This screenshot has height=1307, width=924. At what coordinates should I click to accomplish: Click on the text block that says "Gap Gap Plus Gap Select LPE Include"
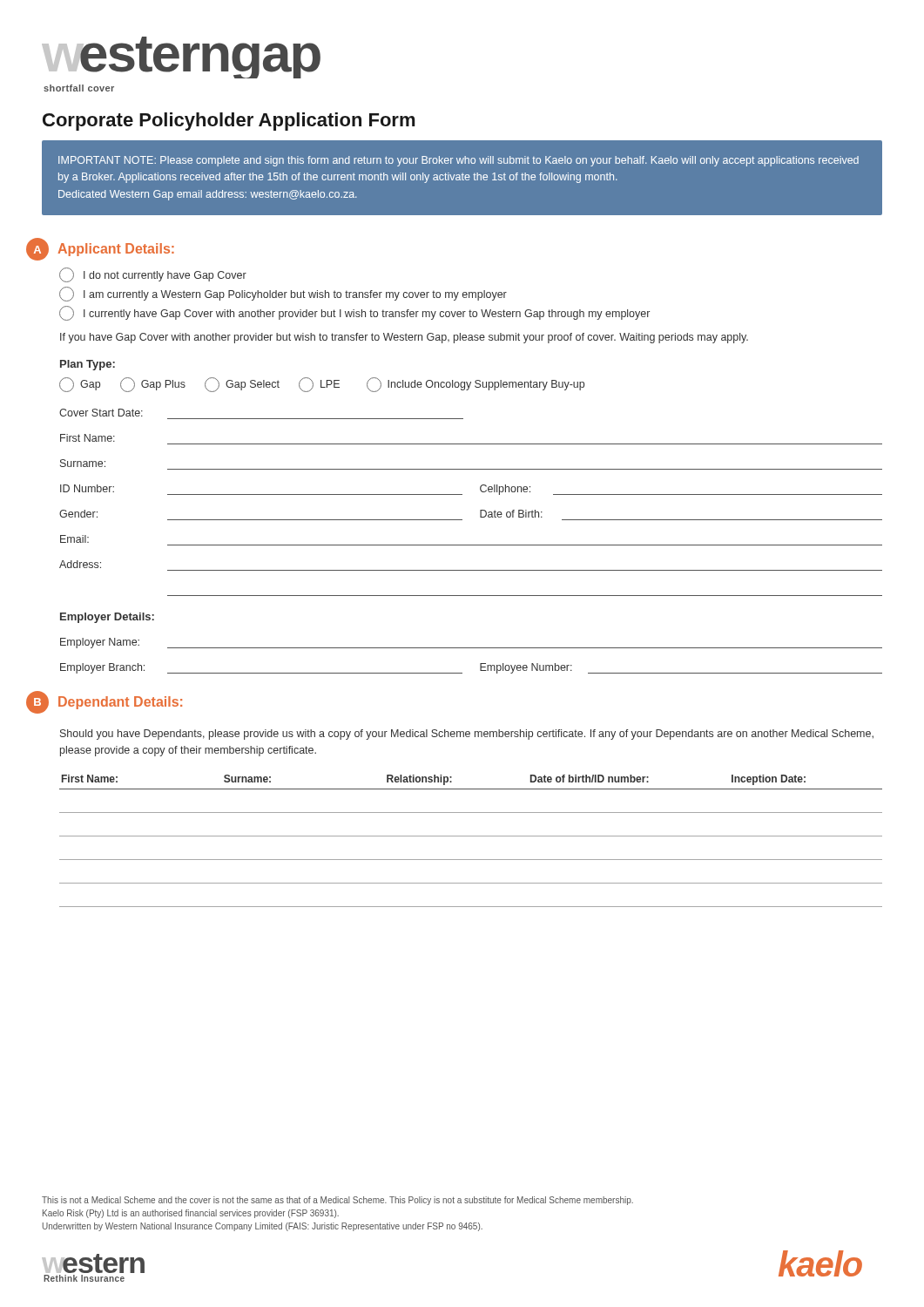pyautogui.click(x=322, y=384)
